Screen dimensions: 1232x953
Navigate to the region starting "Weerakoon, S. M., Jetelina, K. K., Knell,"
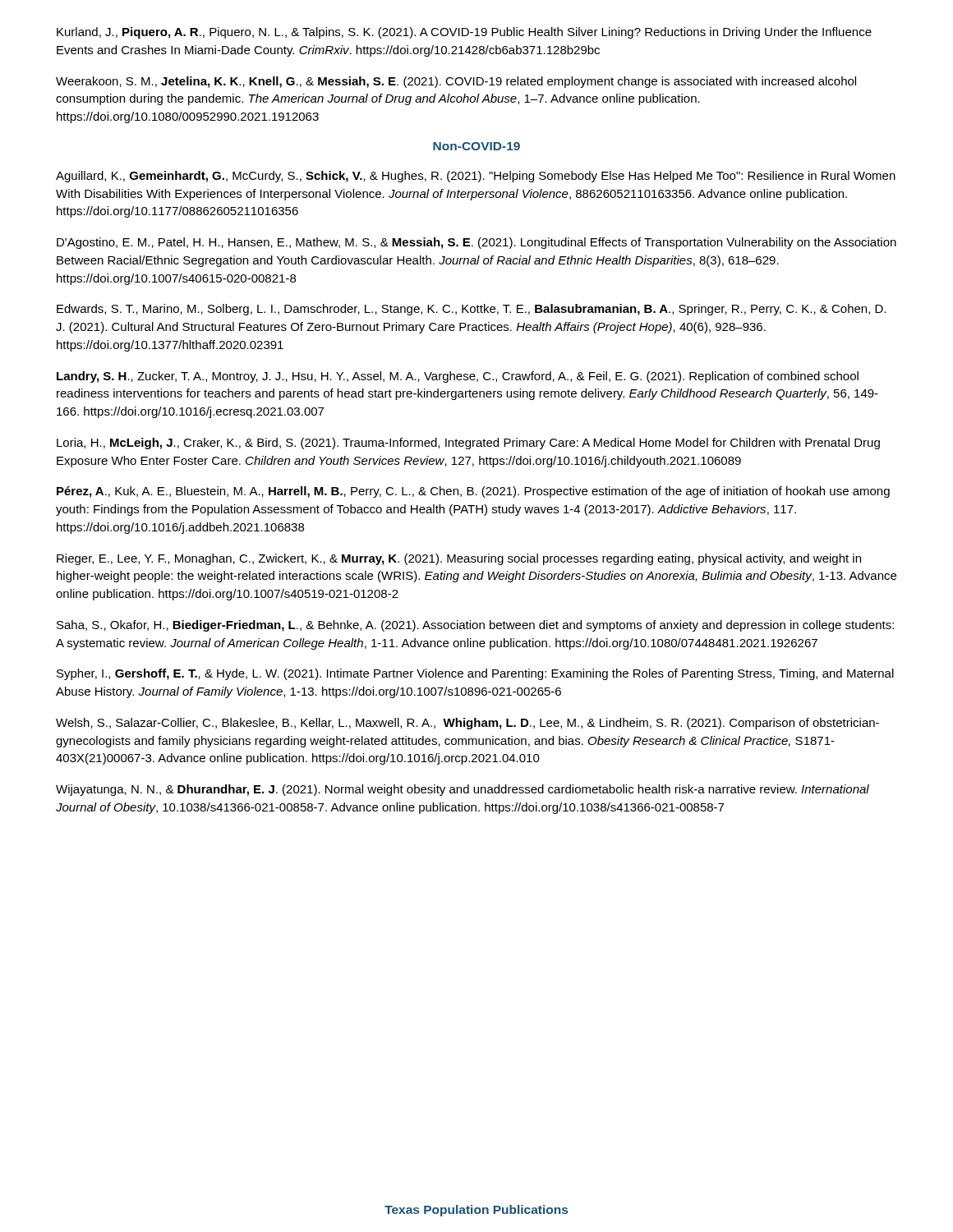click(456, 98)
